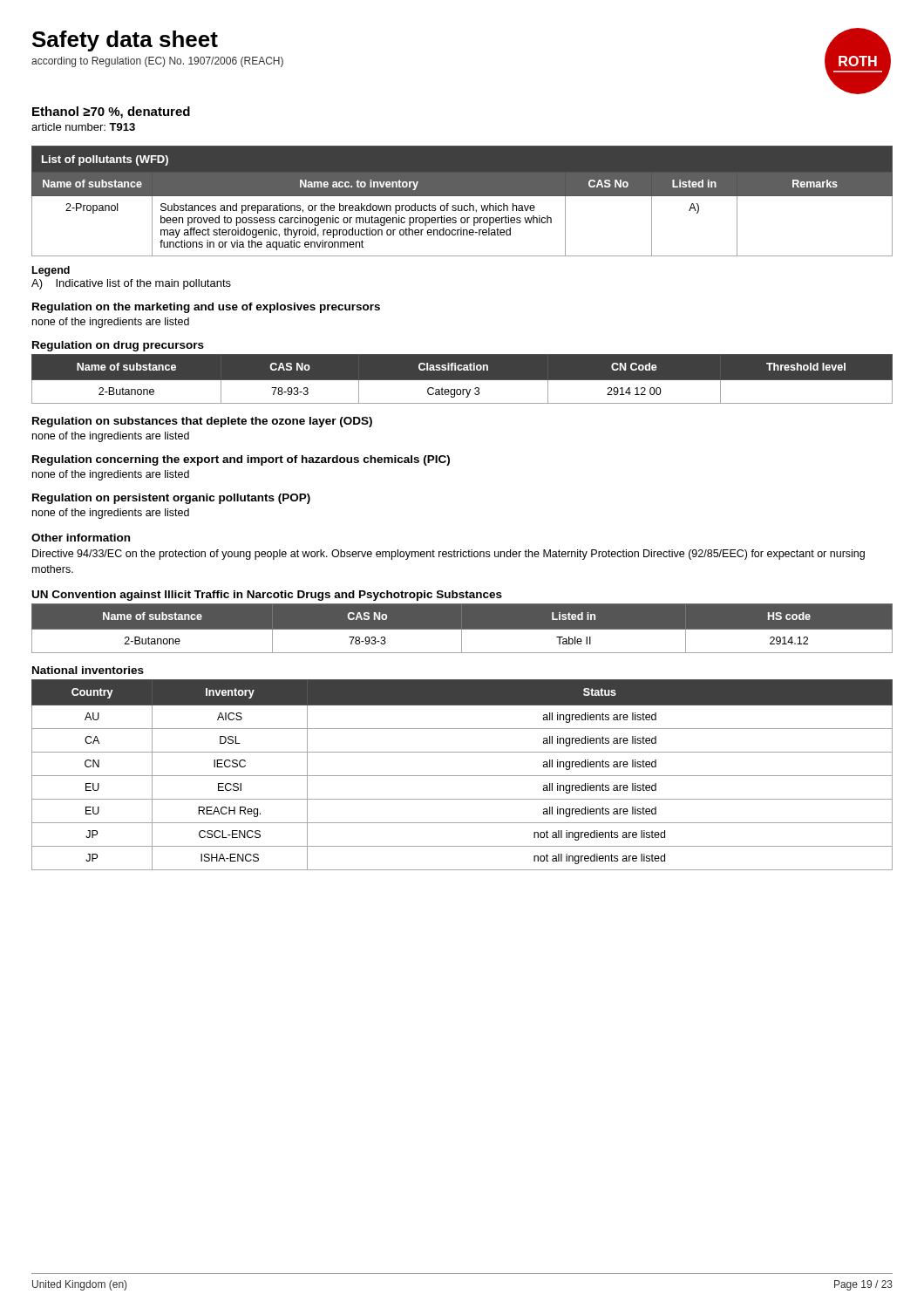Select the text that says "Ethanol ≥70 %, denatured"
Viewport: 924px width, 1308px height.
point(111,111)
